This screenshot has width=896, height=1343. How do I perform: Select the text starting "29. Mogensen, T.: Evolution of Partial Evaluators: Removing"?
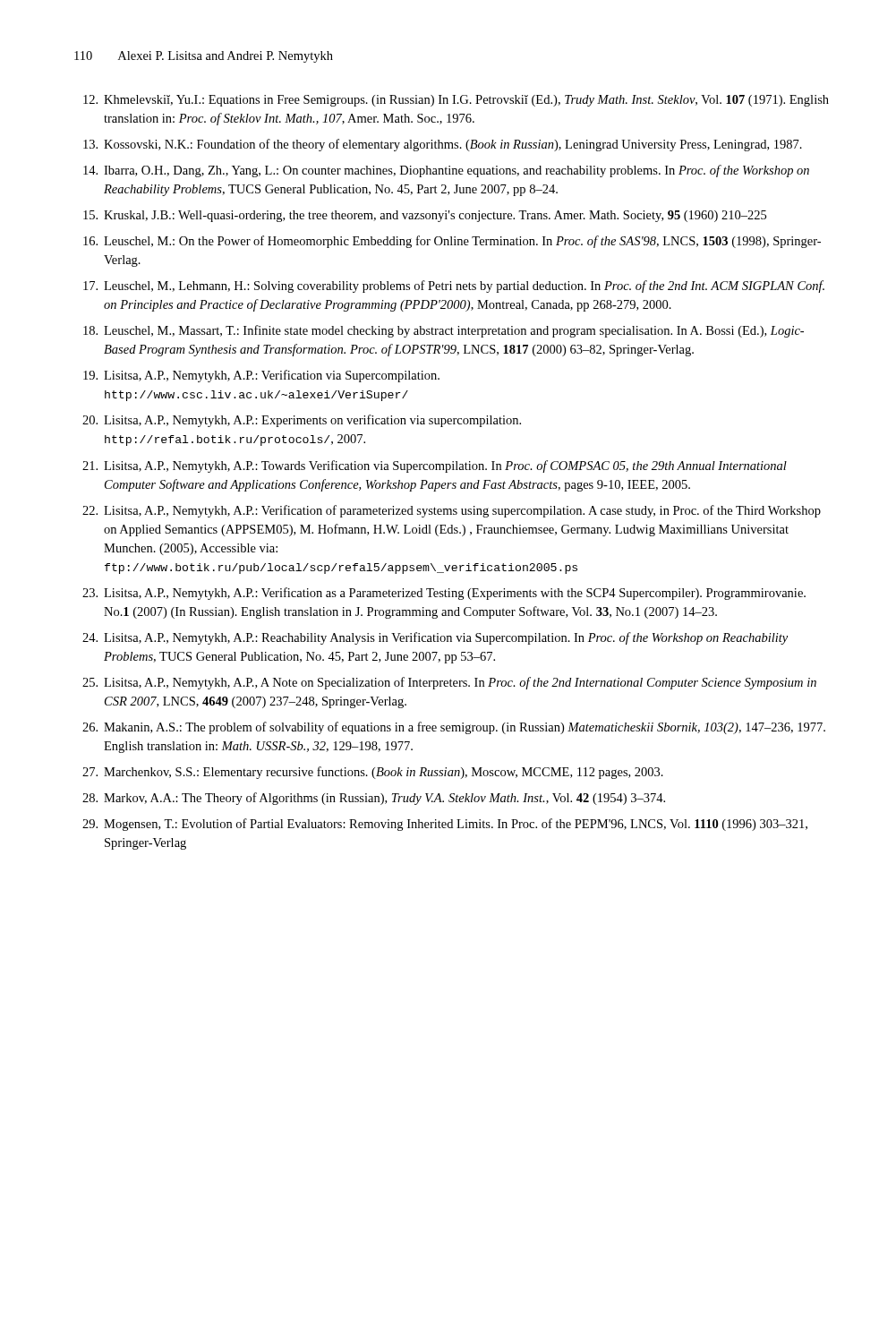(452, 833)
